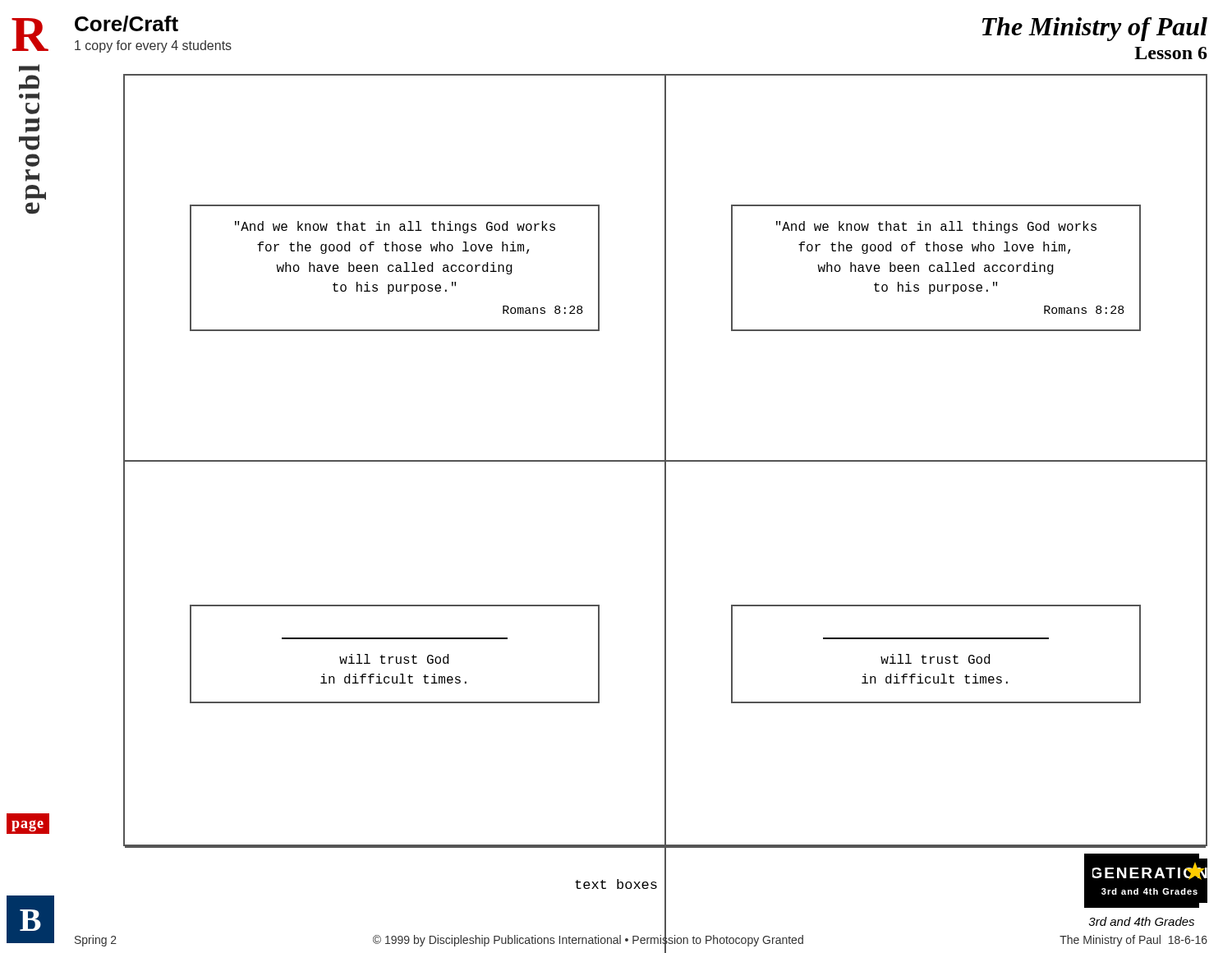This screenshot has height=953, width=1232.
Task: Find the text block starting "text boxes"
Action: pyautogui.click(x=616, y=885)
